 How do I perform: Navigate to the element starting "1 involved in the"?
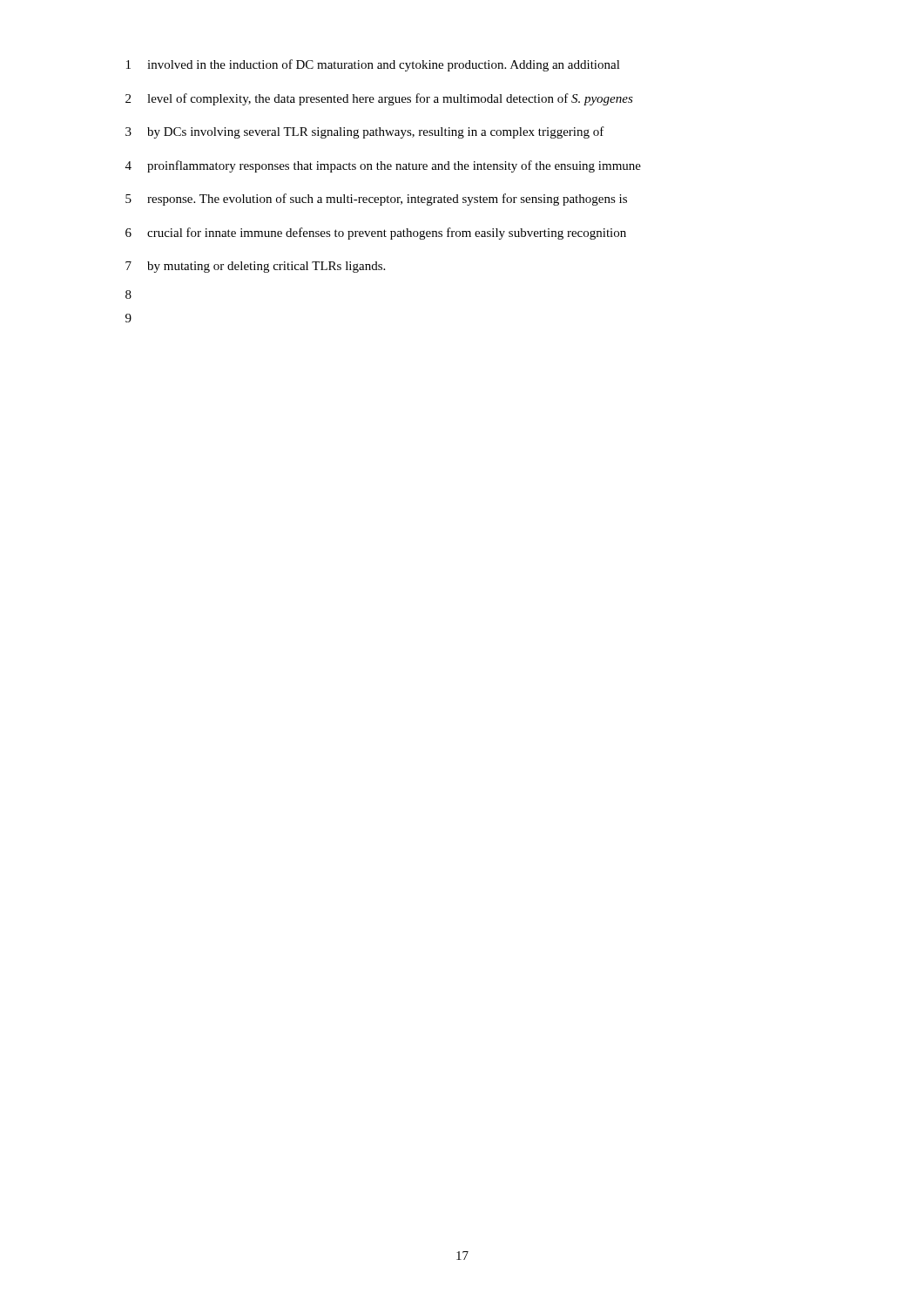point(462,189)
